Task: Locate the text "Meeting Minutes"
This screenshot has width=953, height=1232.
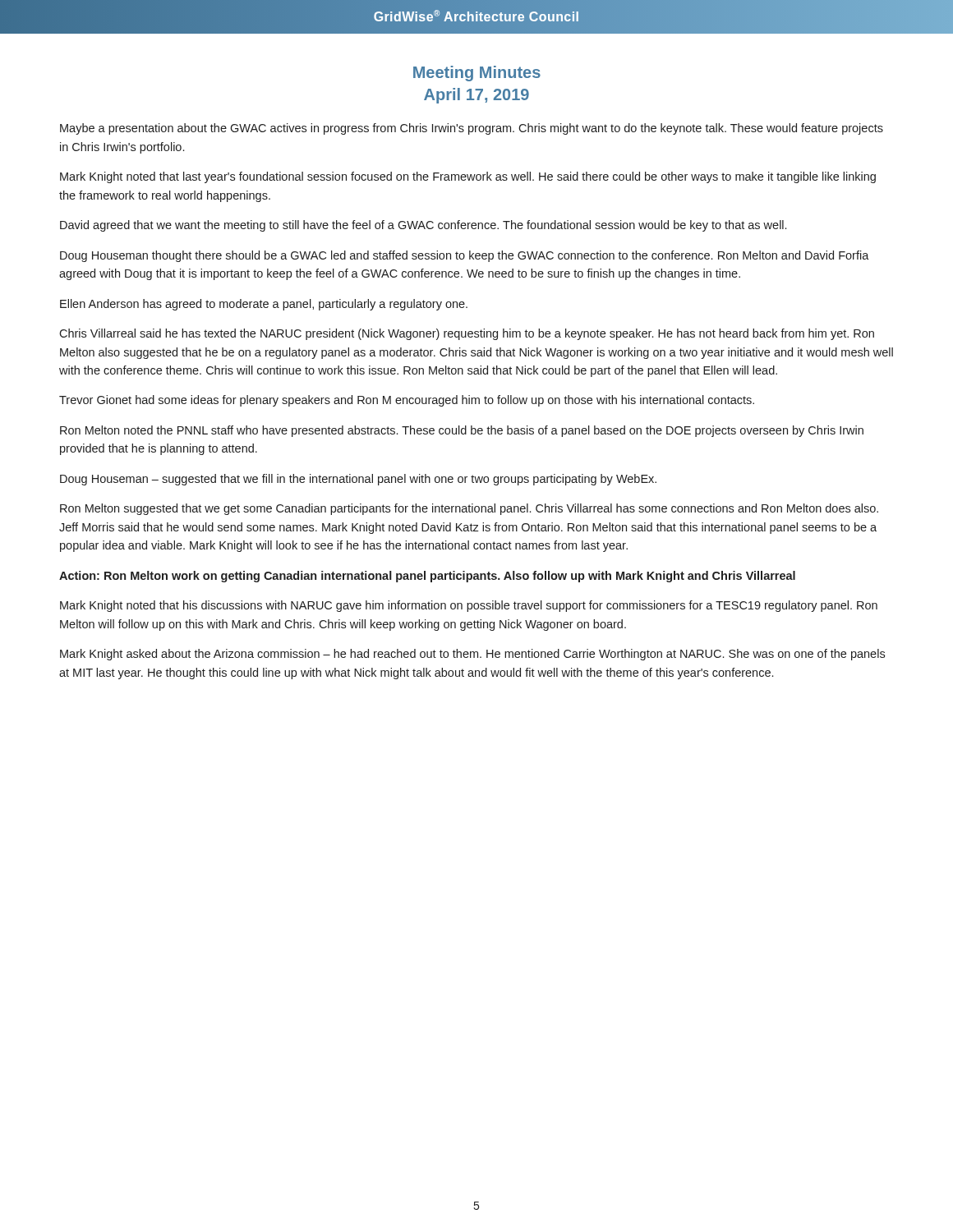Action: pyautogui.click(x=476, y=73)
